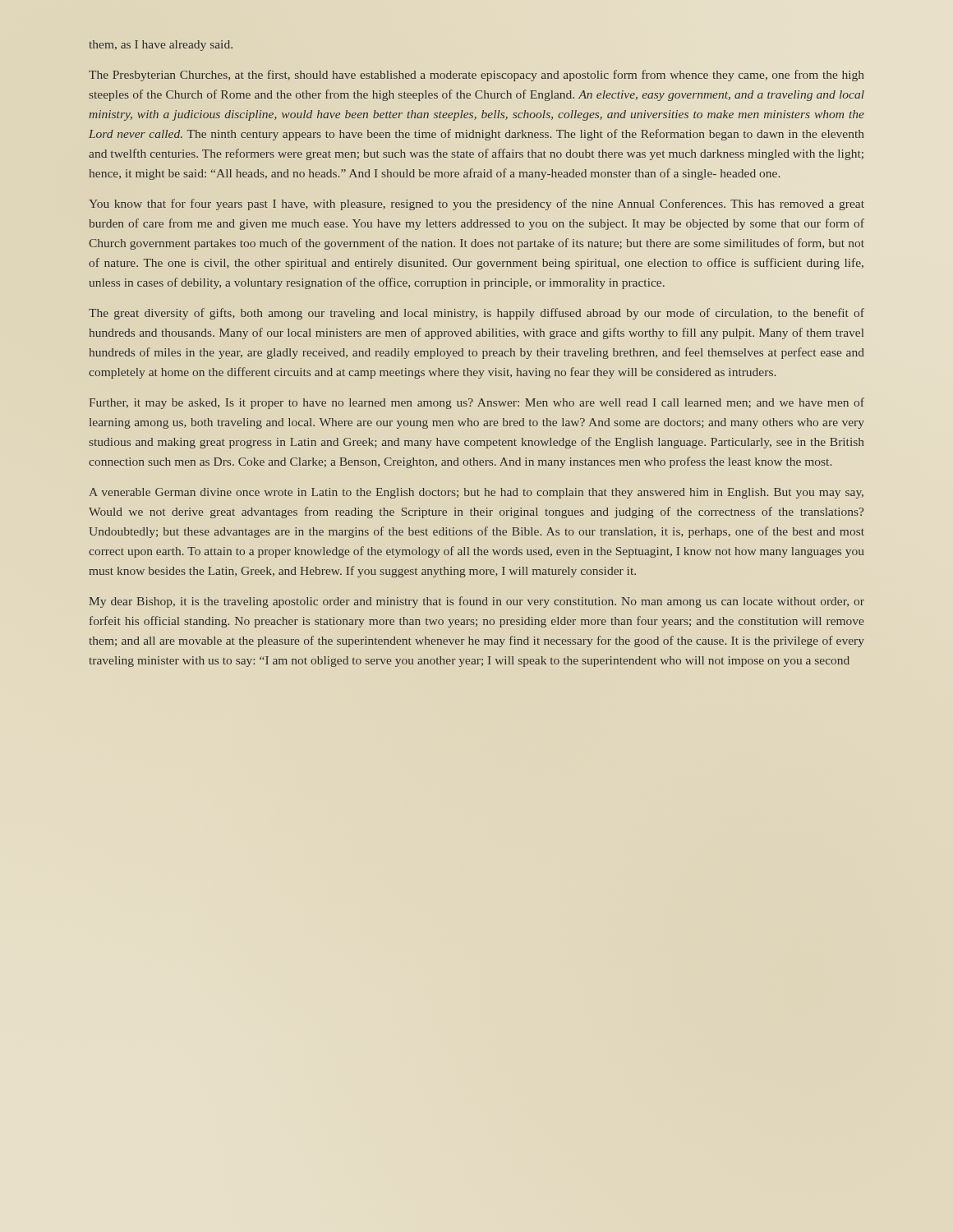Point to the text block starting "You know that for four years"
The width and height of the screenshot is (953, 1232).
(x=476, y=243)
